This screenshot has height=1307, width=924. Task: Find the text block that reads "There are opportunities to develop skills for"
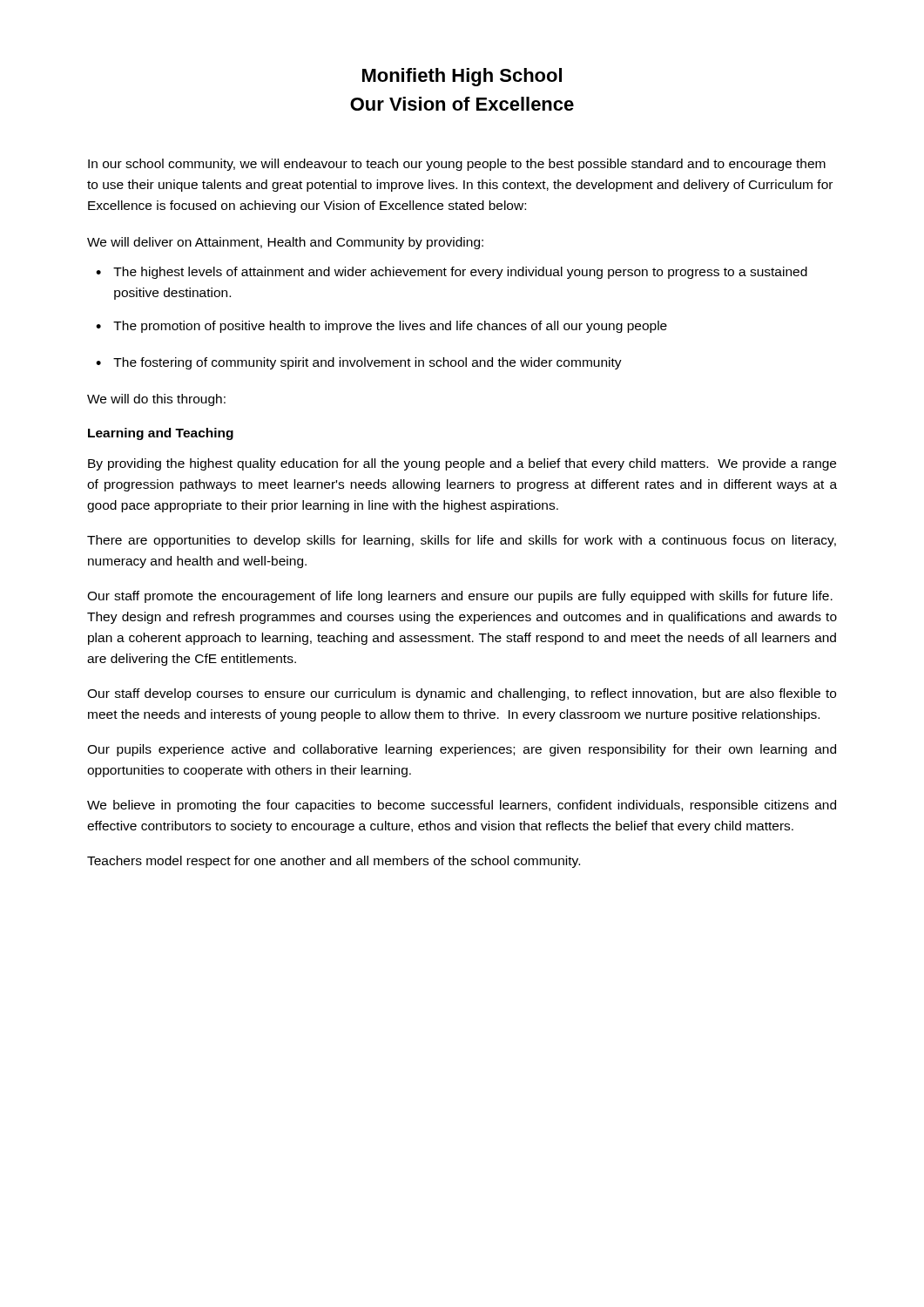462,550
